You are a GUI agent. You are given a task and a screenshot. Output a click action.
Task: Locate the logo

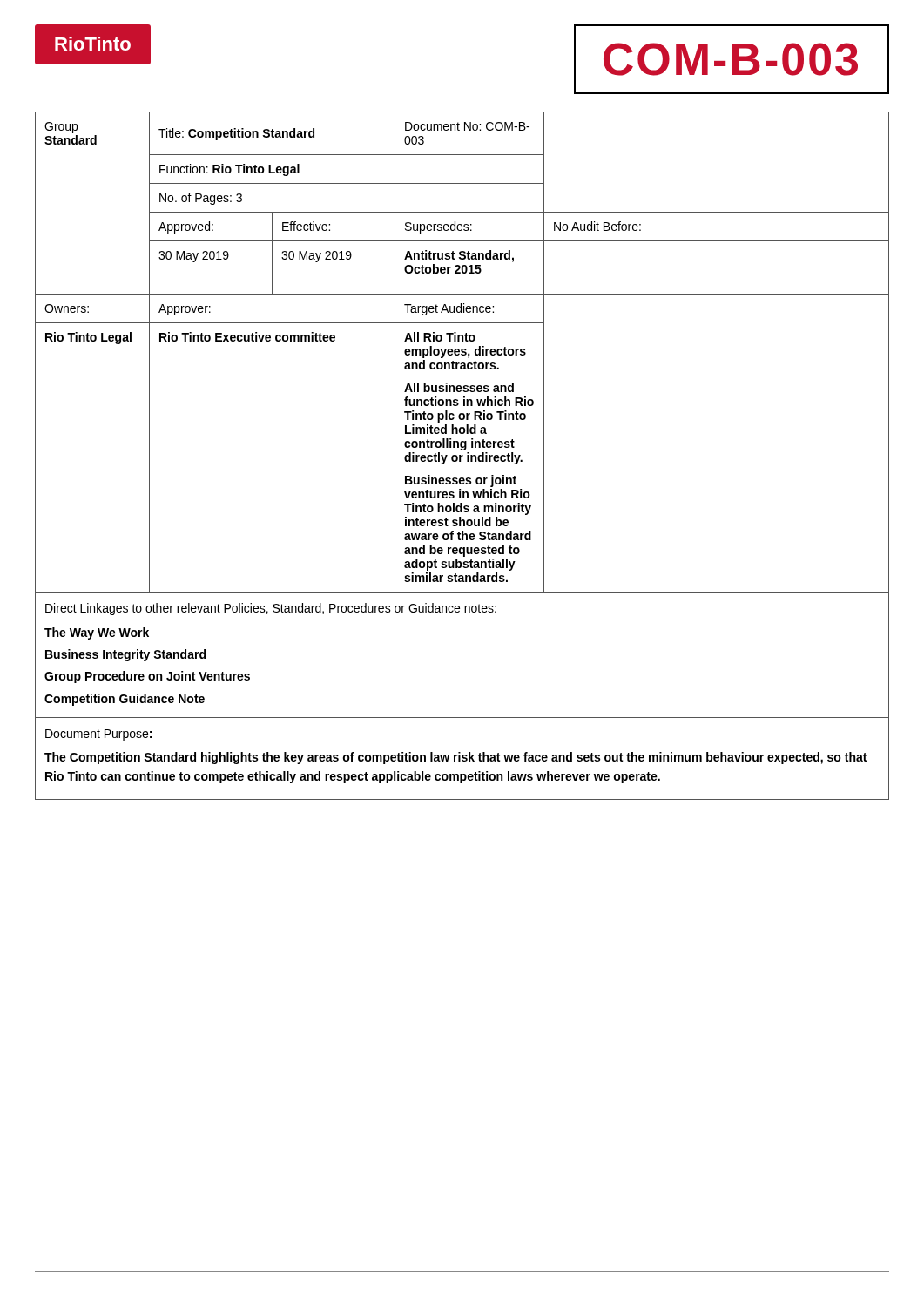tap(93, 44)
